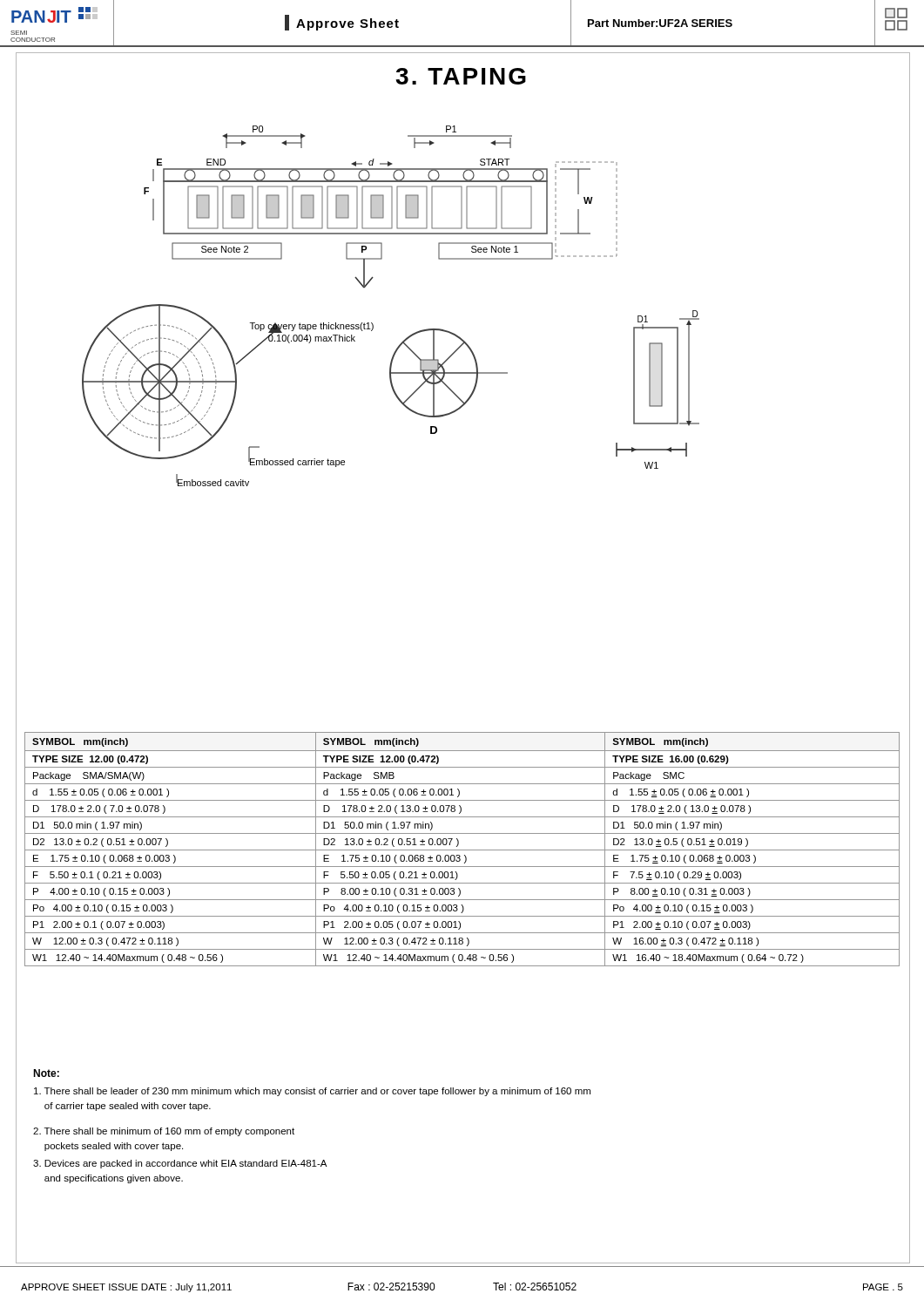The width and height of the screenshot is (924, 1307).
Task: Click on the text starting "2. There shall be minimum of"
Action: pyautogui.click(x=164, y=1138)
